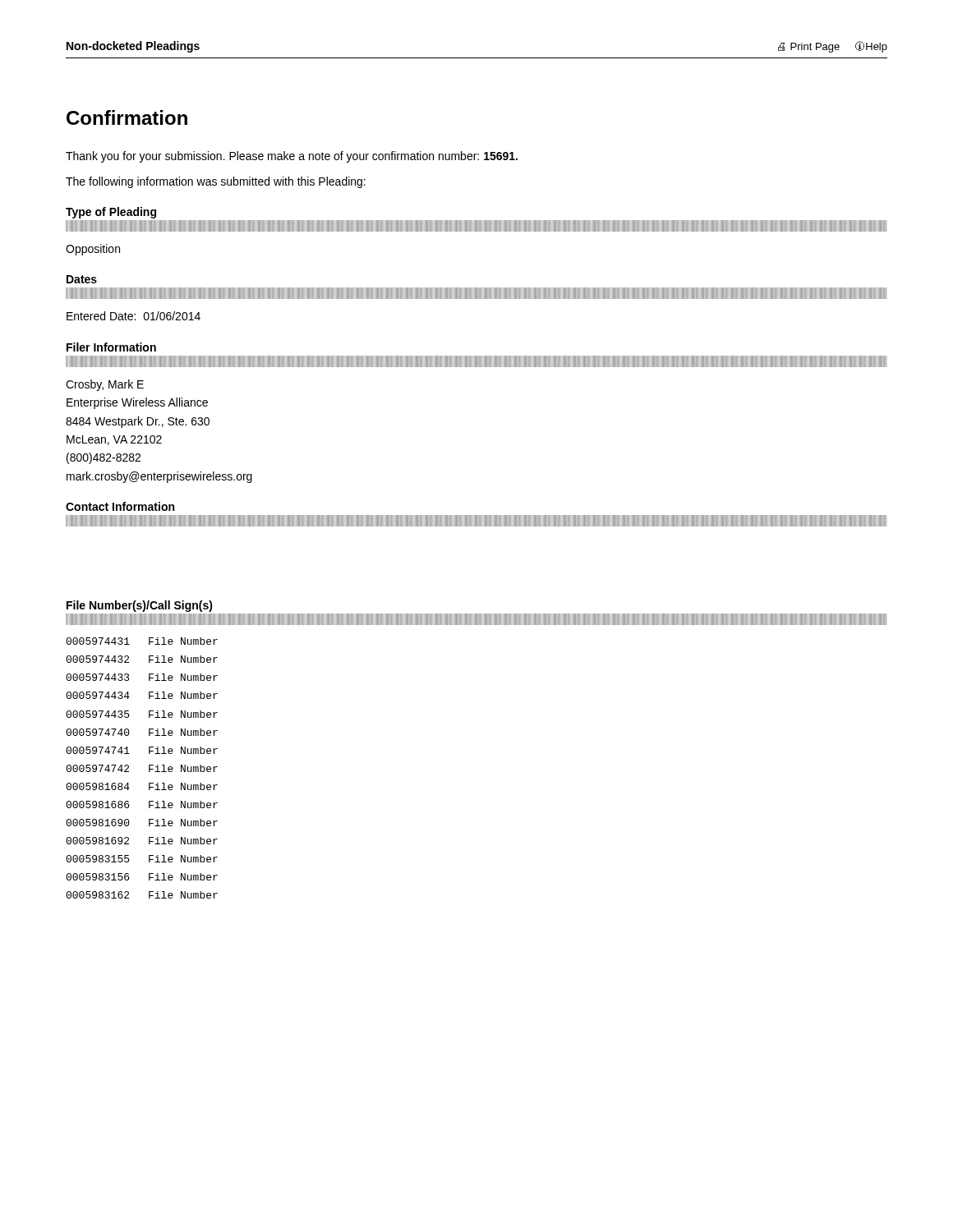This screenshot has height=1232, width=953.
Task: Click on the list item that says "0005974742File Number"
Action: tap(142, 769)
